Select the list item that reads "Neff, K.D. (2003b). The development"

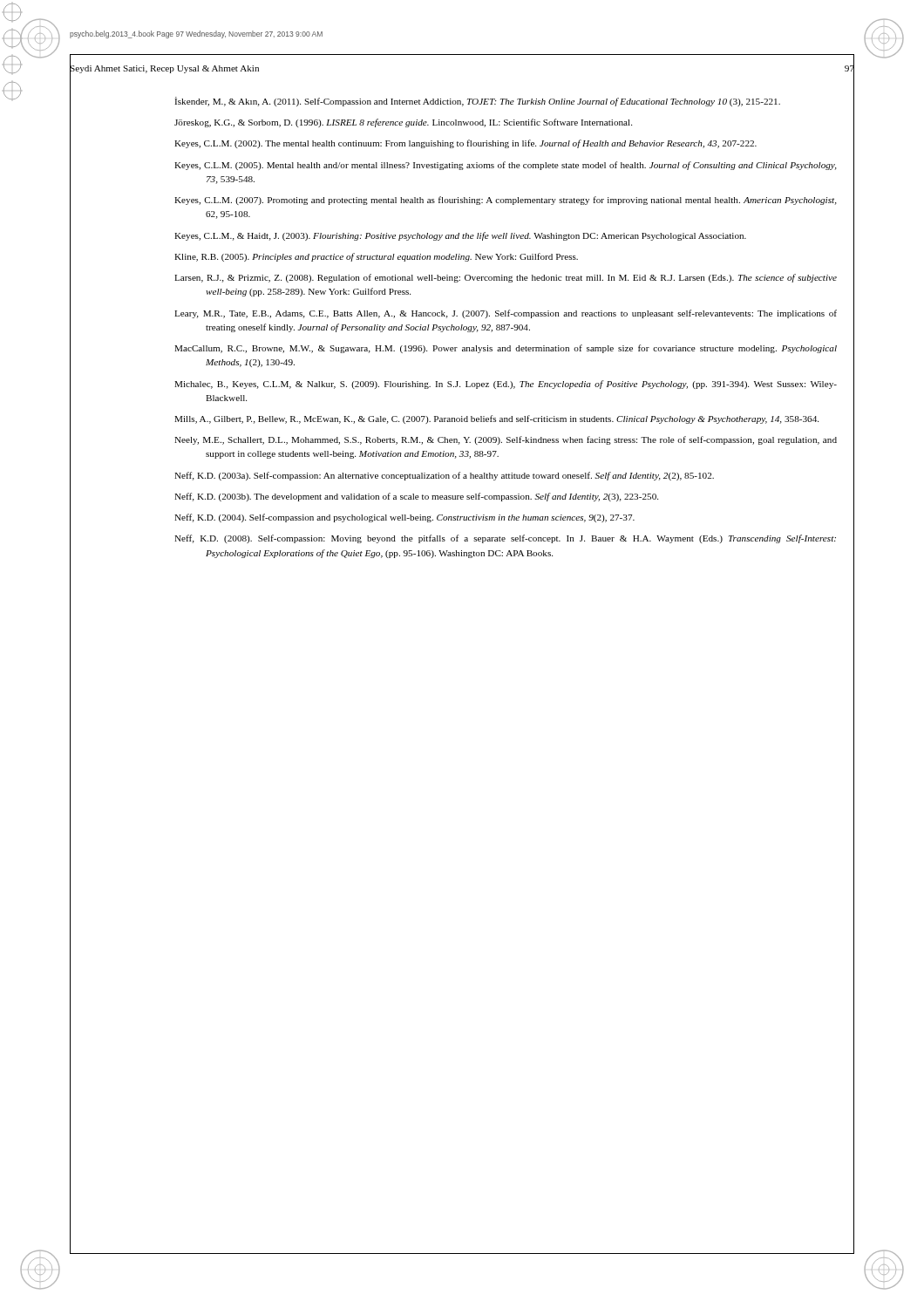pos(417,496)
